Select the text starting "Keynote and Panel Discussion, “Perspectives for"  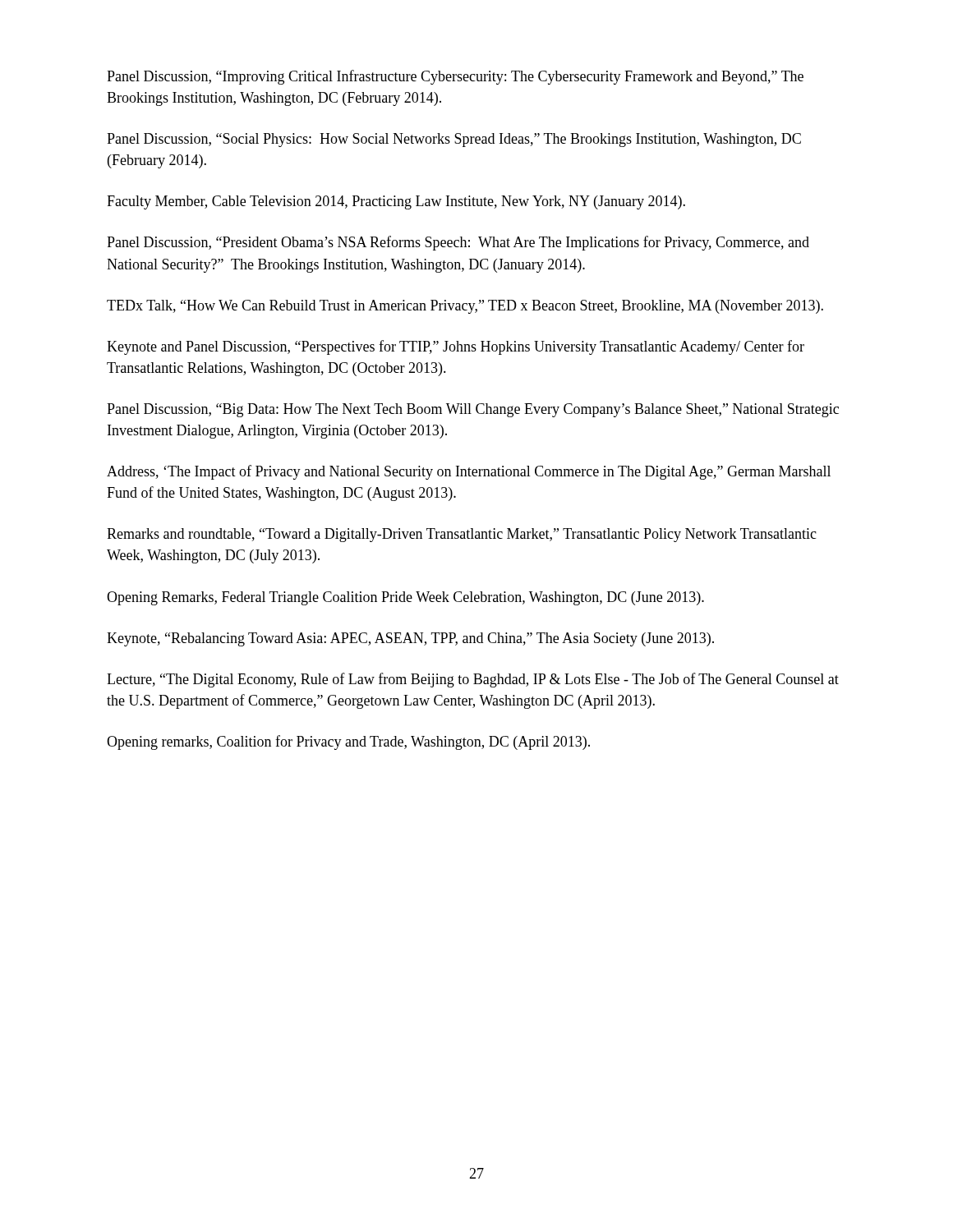coord(456,357)
